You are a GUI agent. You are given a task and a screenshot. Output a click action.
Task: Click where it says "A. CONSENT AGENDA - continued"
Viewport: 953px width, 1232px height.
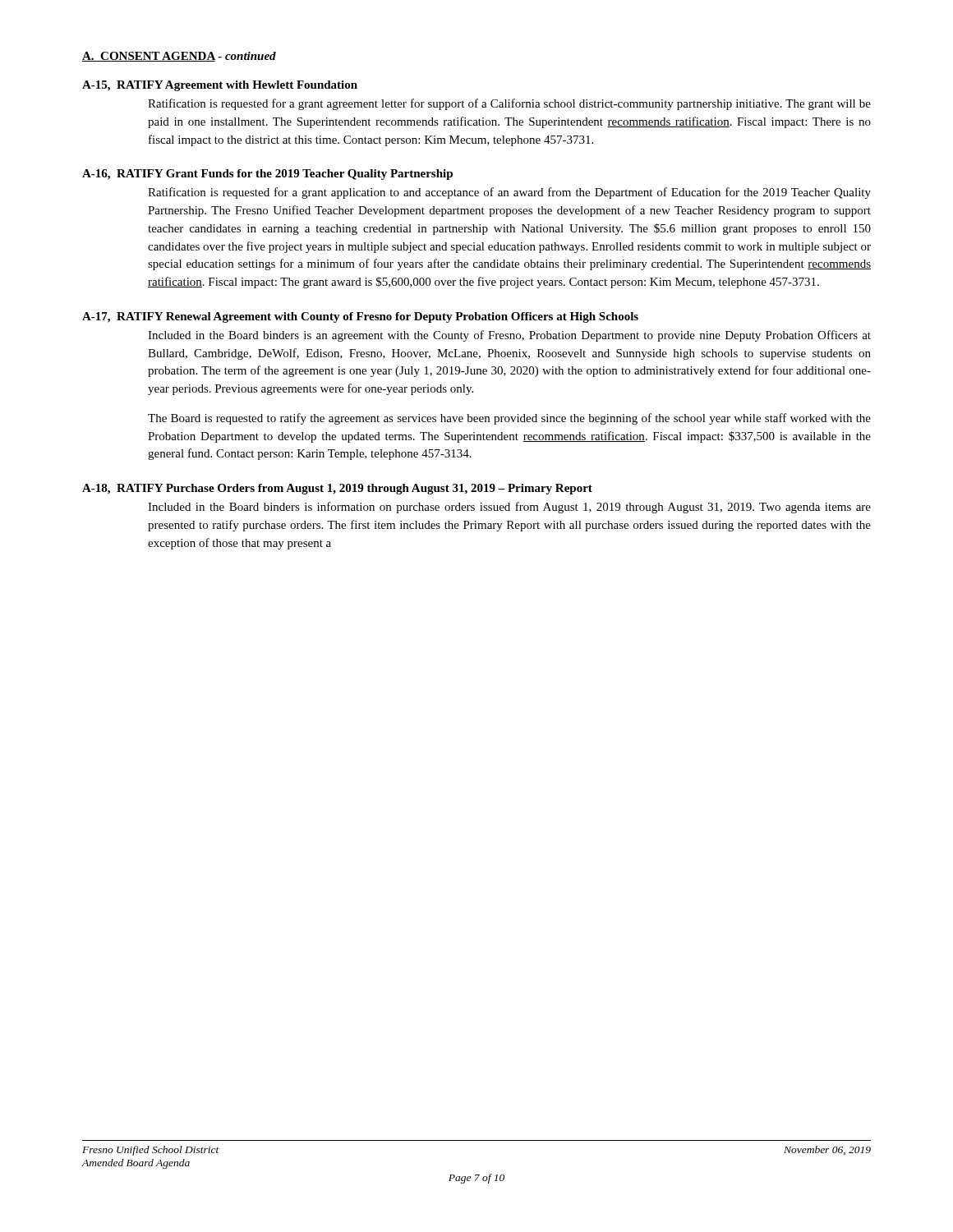click(x=179, y=56)
